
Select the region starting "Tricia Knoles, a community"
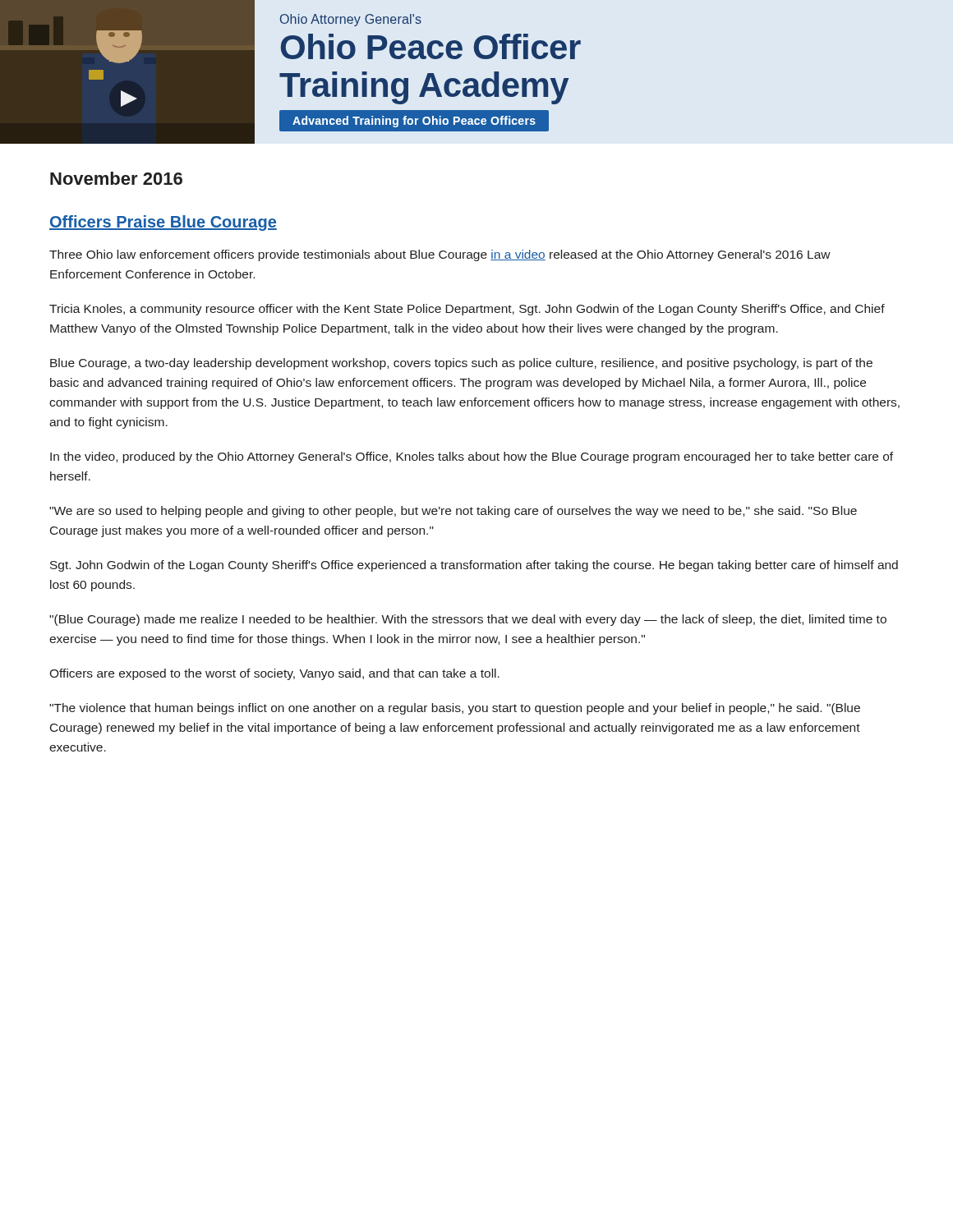pyautogui.click(x=467, y=318)
